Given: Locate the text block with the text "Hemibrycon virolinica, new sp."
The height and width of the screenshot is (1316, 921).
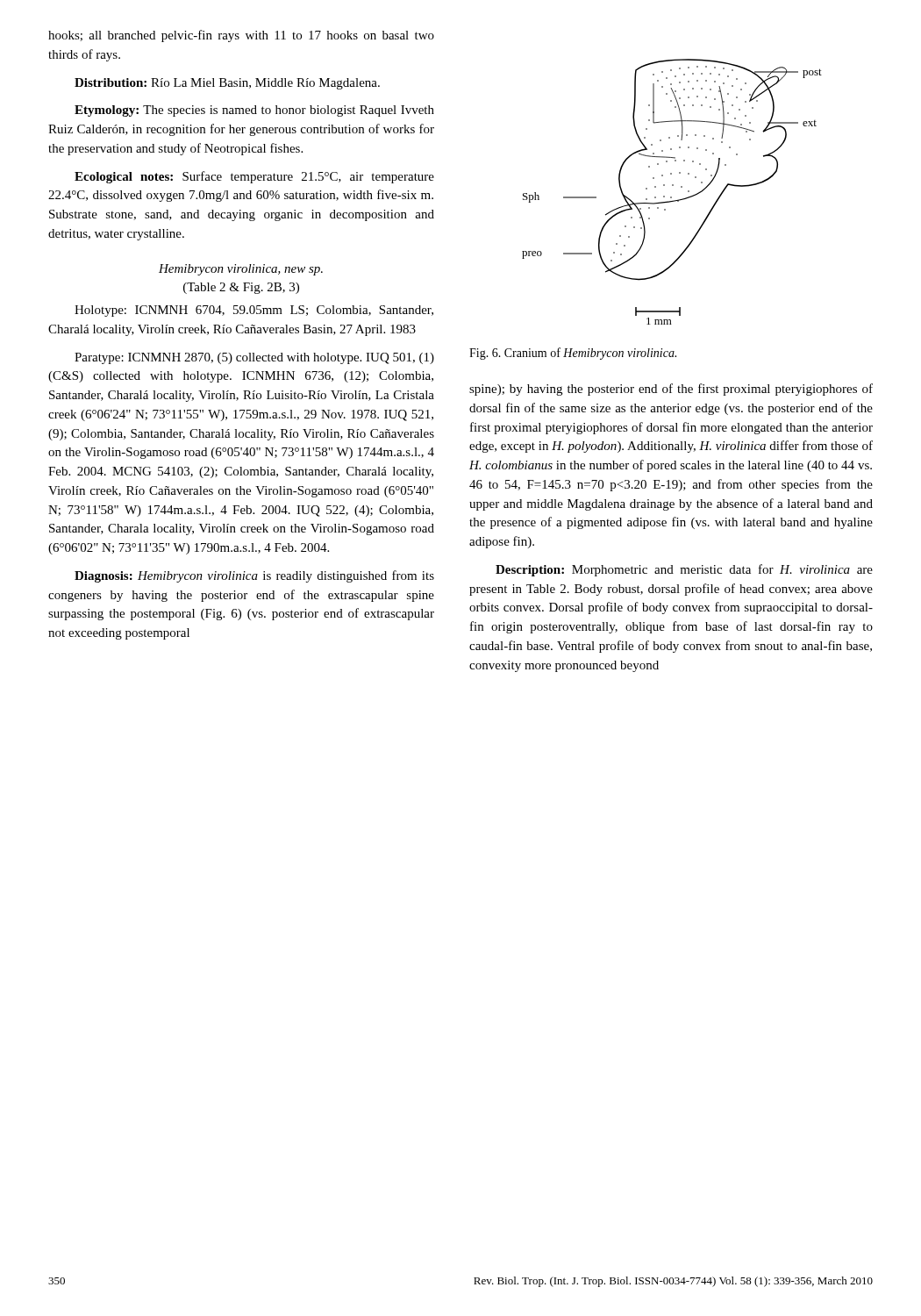Looking at the screenshot, I should [241, 278].
